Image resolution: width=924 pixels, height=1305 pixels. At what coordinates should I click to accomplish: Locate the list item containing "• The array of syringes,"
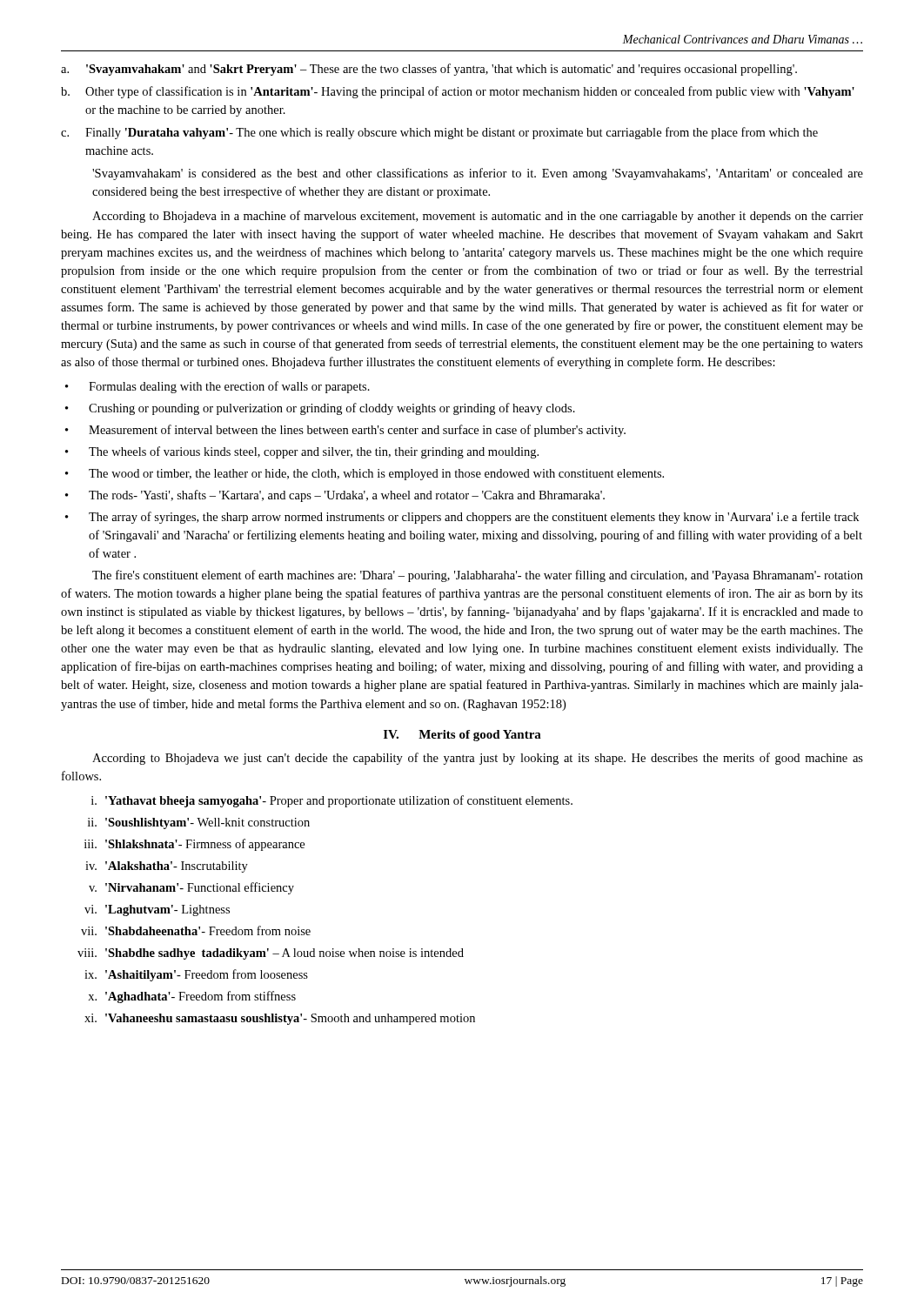(462, 536)
